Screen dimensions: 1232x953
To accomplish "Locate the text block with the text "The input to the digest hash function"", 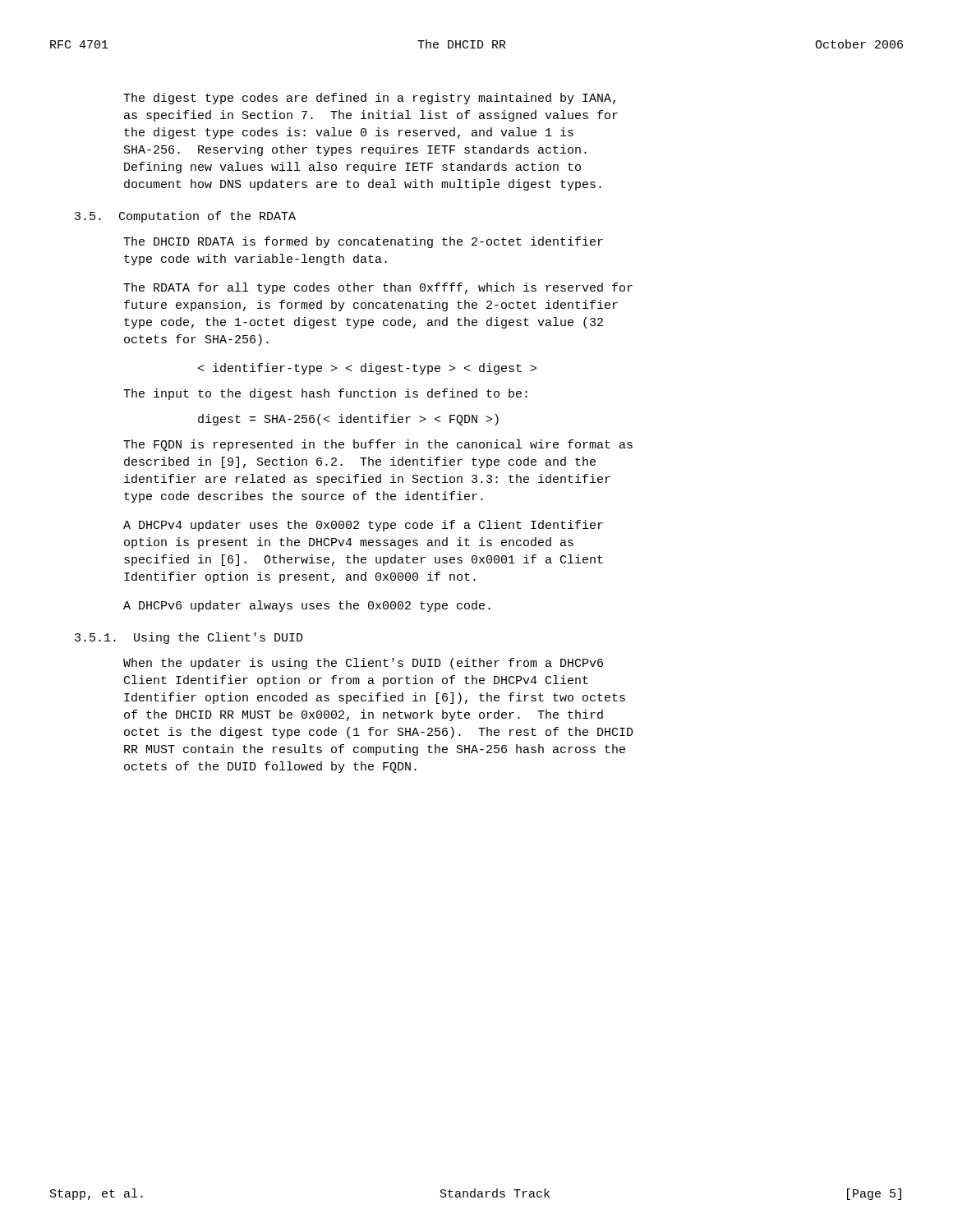I will pos(327,395).
